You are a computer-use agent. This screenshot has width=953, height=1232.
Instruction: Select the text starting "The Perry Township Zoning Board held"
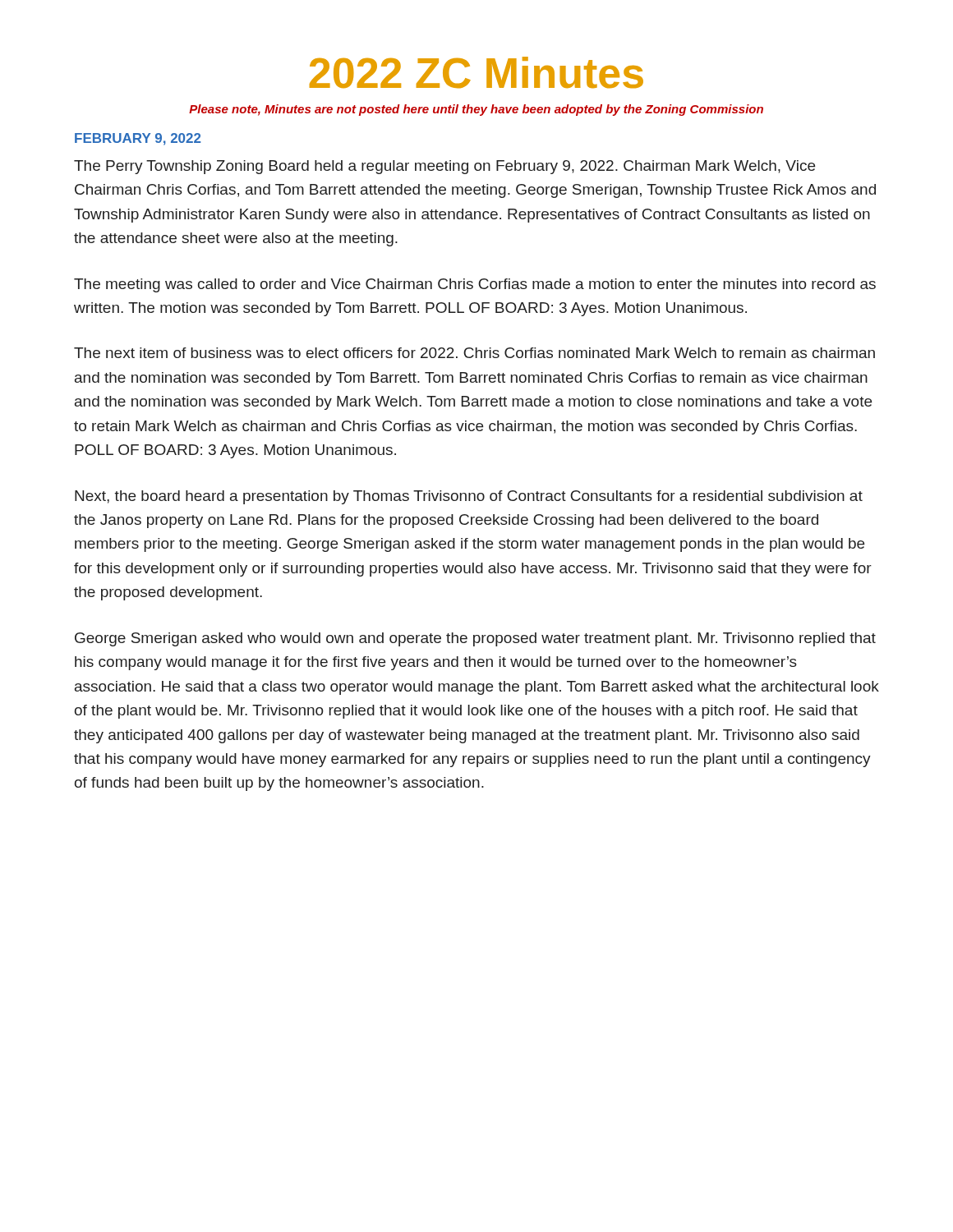(x=475, y=202)
